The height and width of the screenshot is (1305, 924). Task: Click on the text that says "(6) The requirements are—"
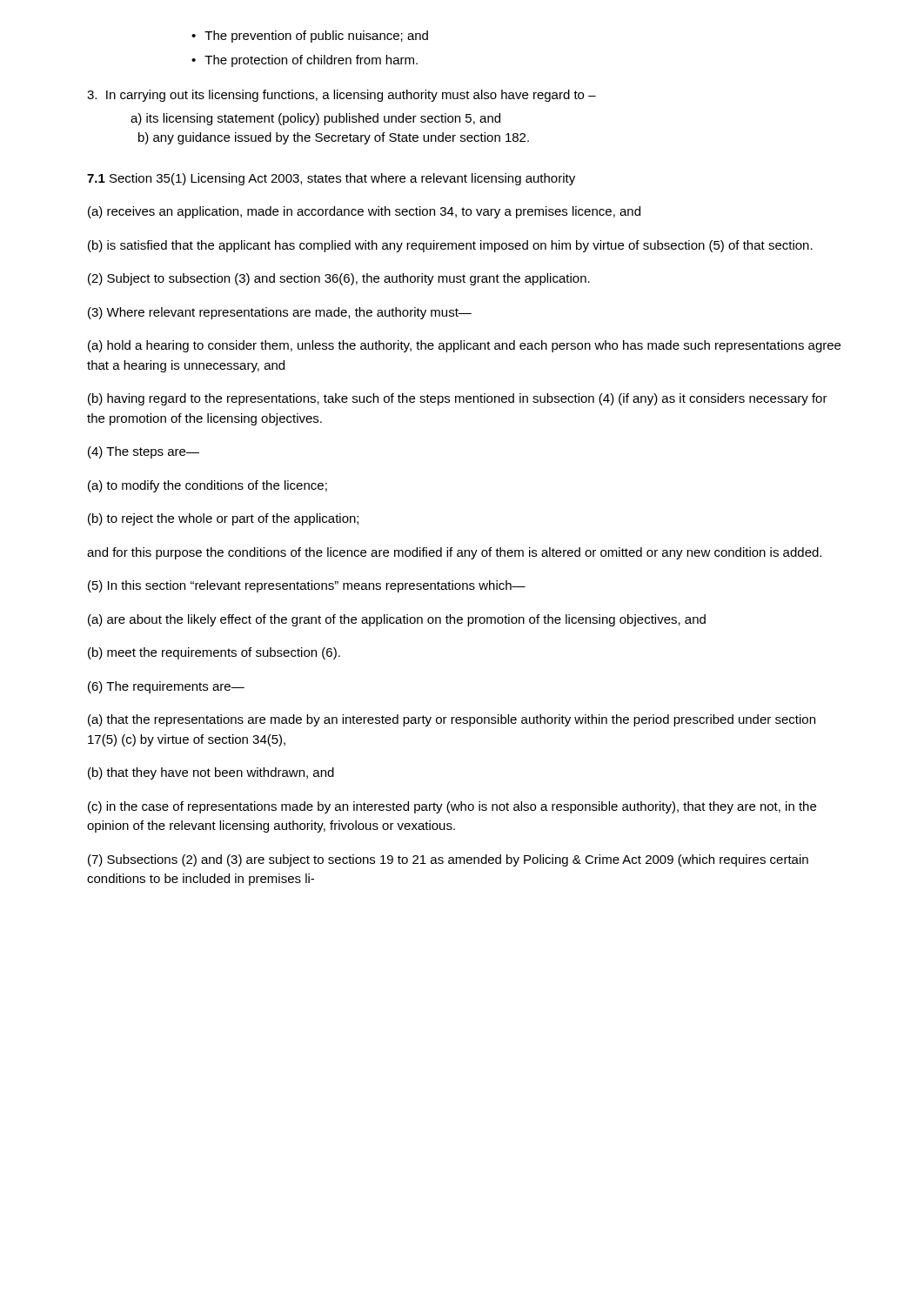(x=166, y=686)
